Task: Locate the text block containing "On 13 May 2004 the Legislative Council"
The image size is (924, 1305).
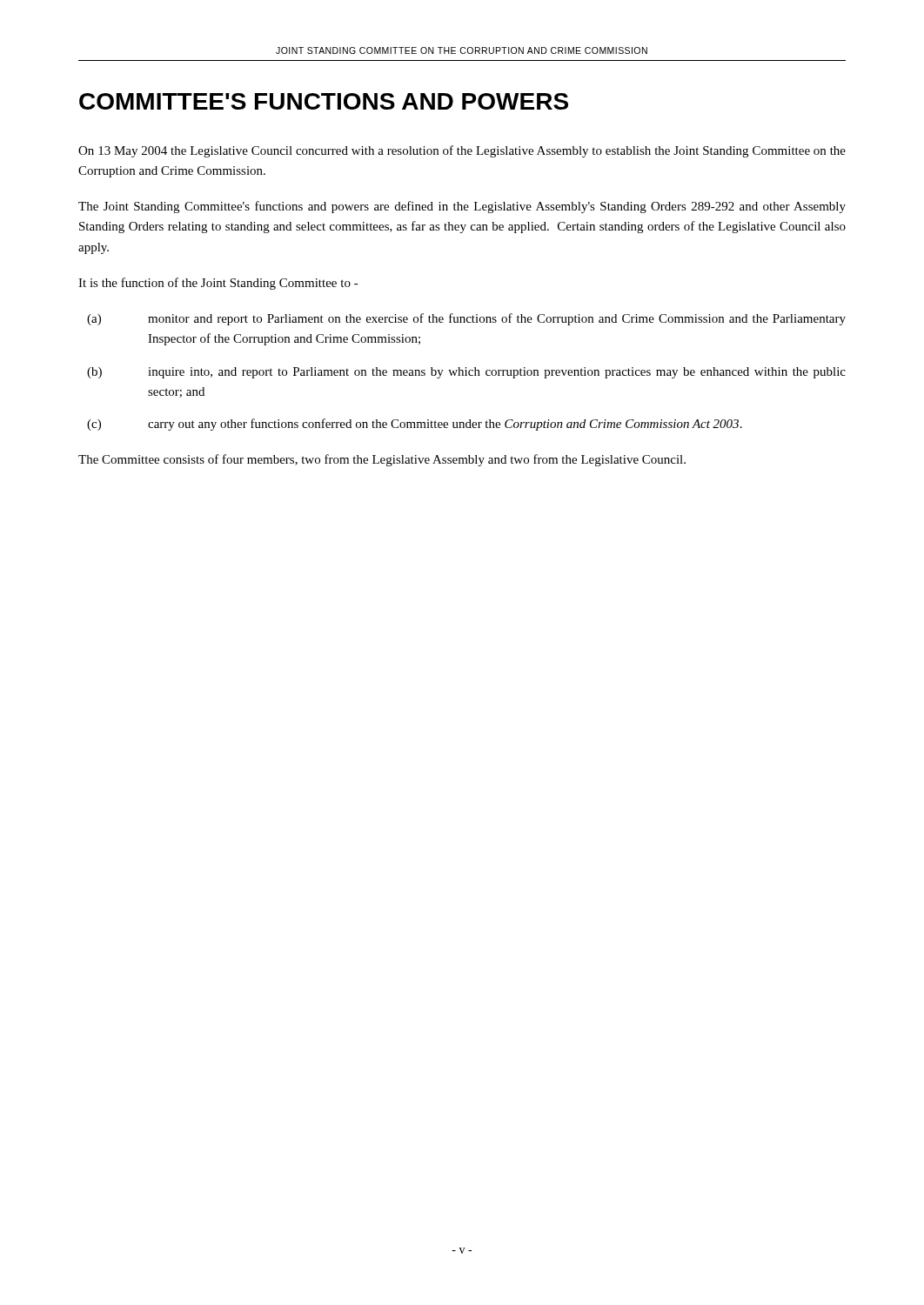Action: click(462, 160)
